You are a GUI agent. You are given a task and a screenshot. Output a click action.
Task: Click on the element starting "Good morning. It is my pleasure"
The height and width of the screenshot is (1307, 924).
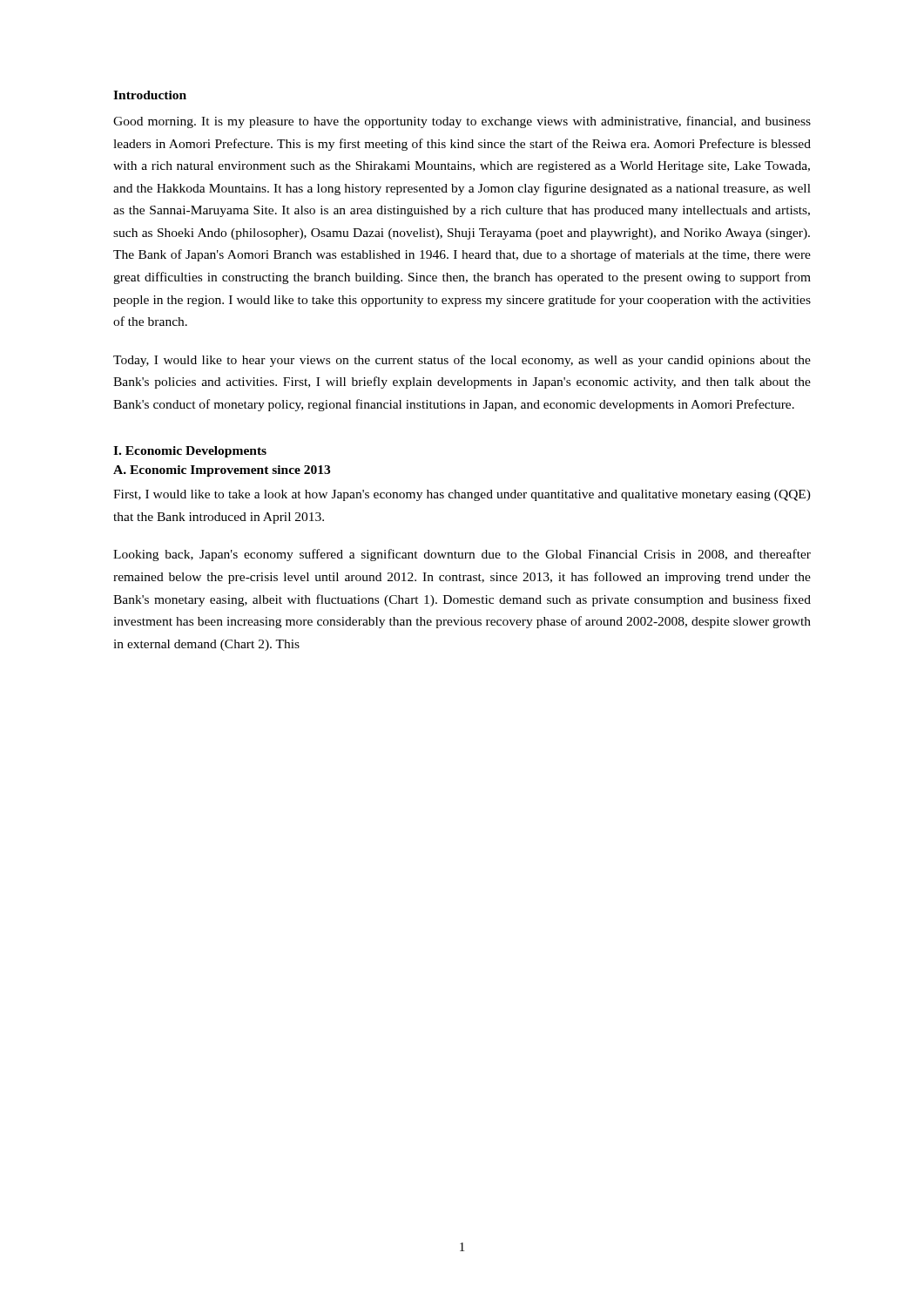click(x=462, y=221)
